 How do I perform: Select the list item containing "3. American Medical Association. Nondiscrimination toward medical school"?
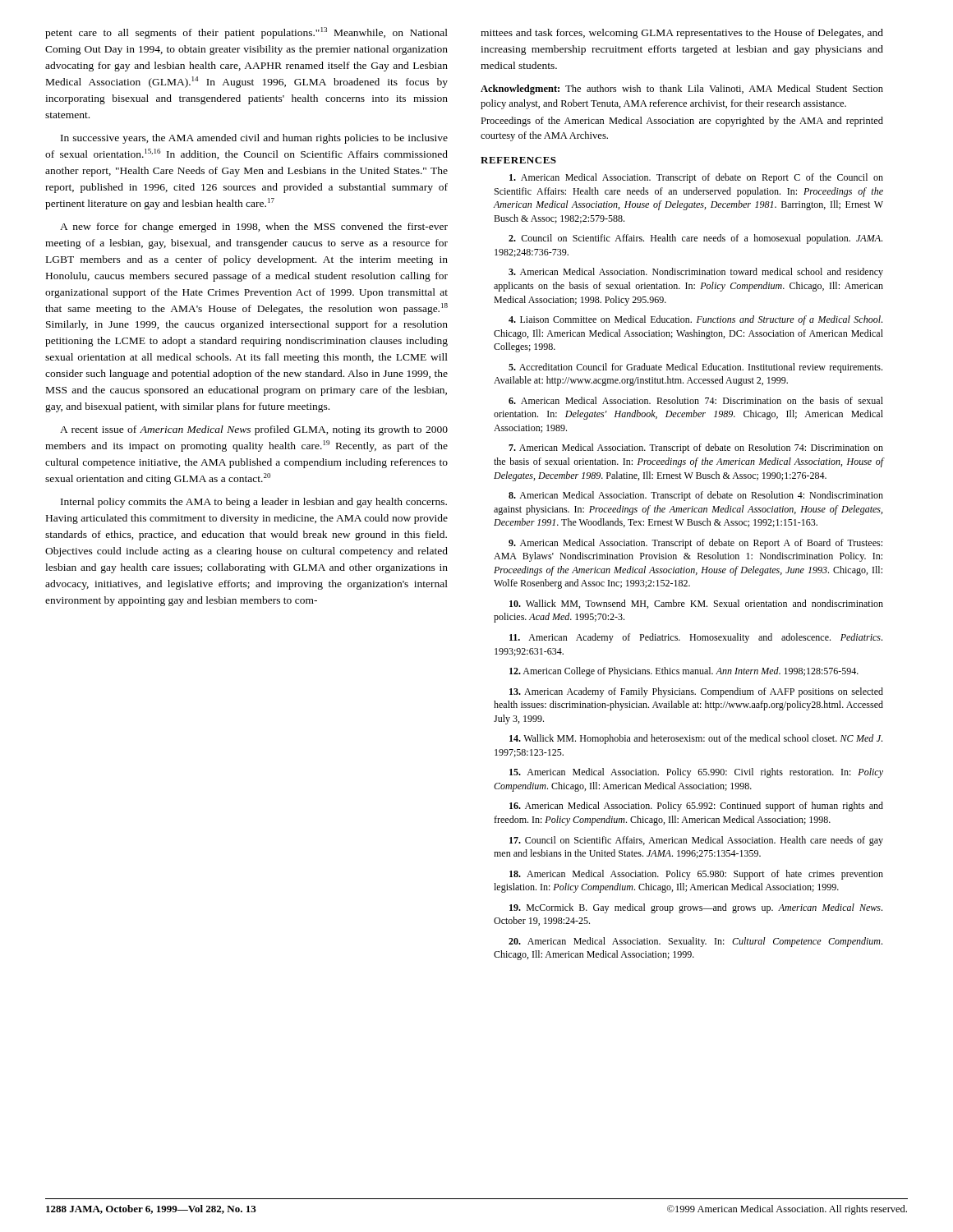tap(682, 286)
